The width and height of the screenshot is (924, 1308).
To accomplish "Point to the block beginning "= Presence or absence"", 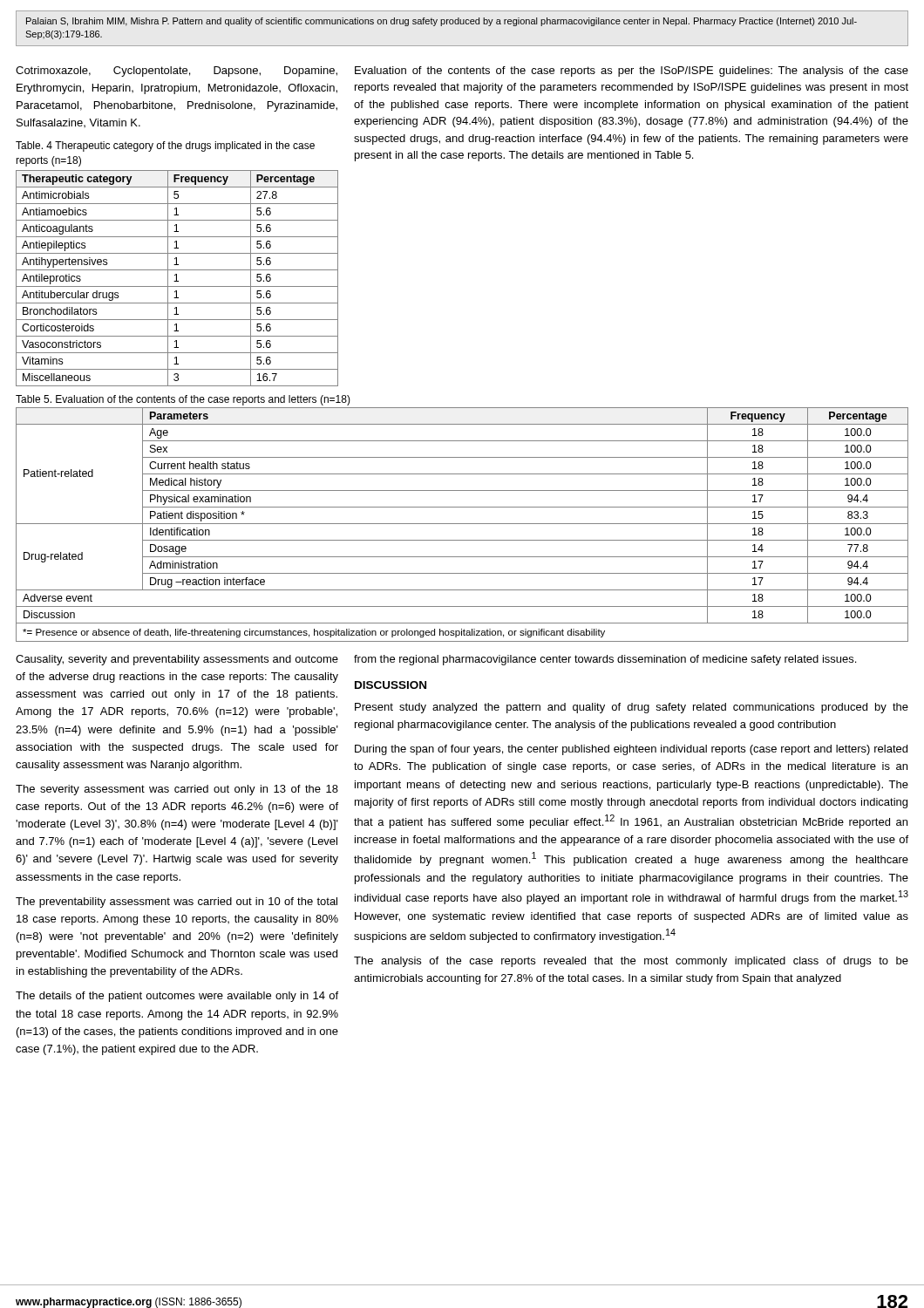I will coord(314,632).
